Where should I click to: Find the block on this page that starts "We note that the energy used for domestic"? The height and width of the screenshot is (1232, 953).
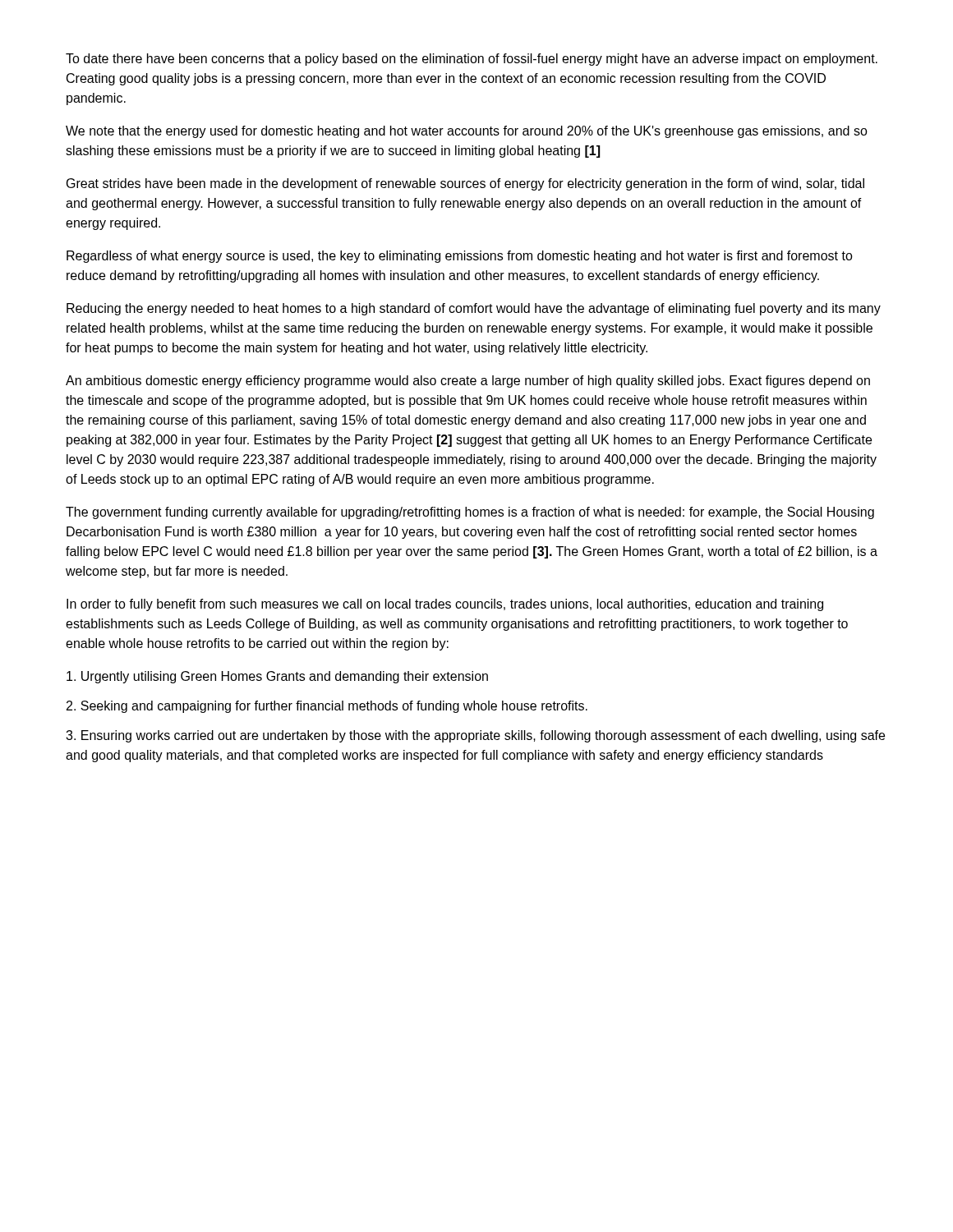[467, 141]
